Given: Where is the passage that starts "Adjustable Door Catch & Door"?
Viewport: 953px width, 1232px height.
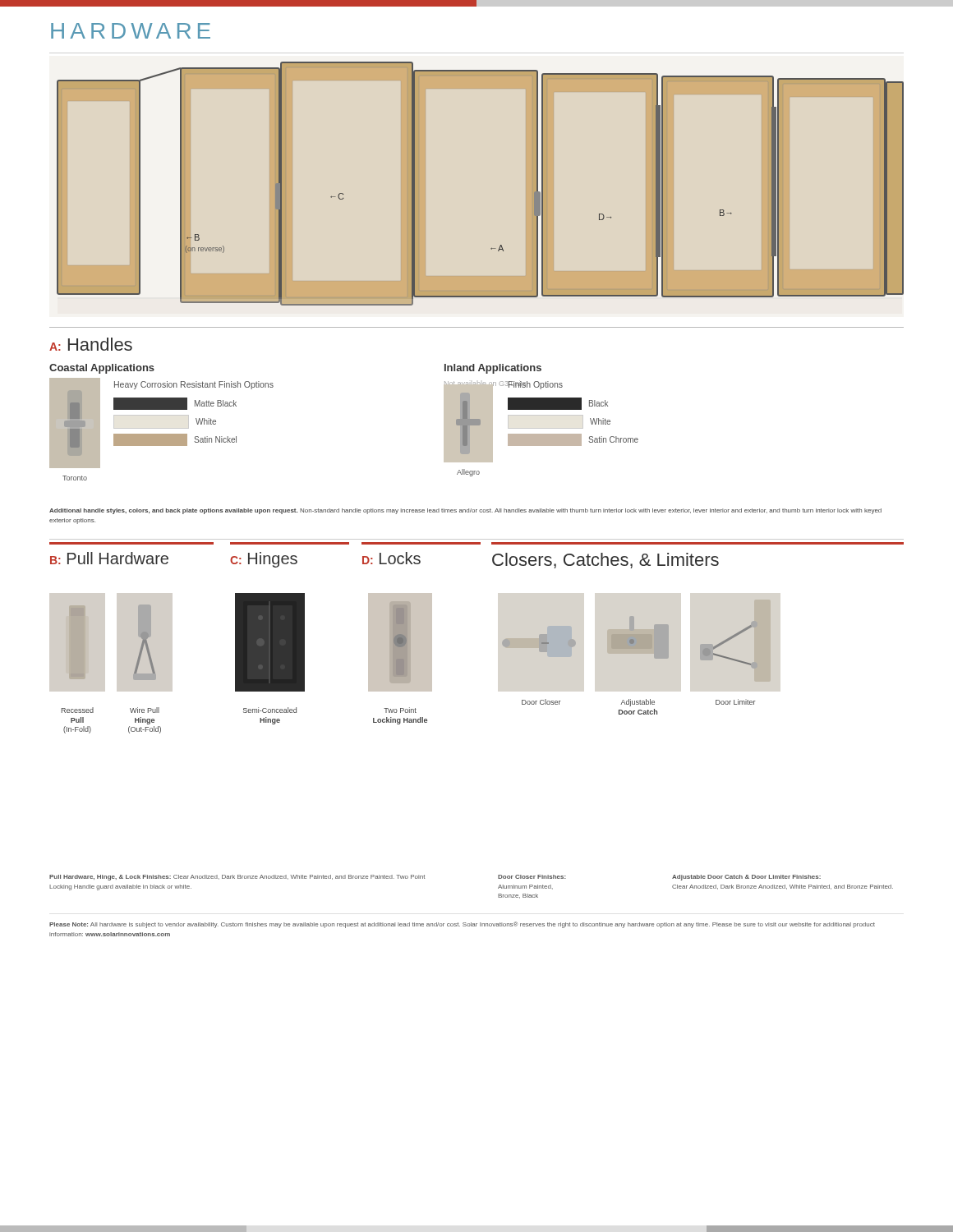Looking at the screenshot, I should (783, 882).
